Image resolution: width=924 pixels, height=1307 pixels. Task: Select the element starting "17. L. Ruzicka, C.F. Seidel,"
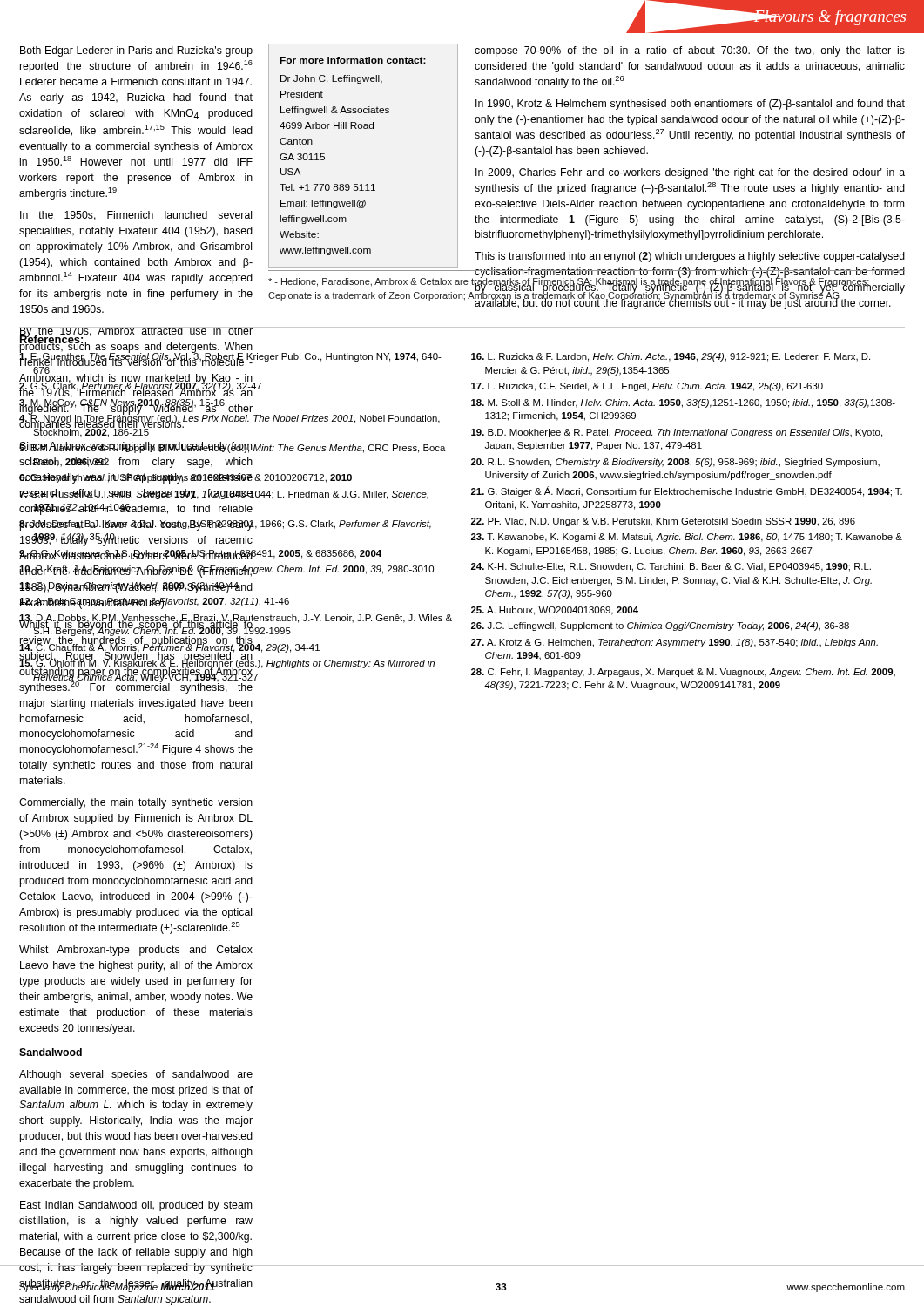click(x=647, y=386)
